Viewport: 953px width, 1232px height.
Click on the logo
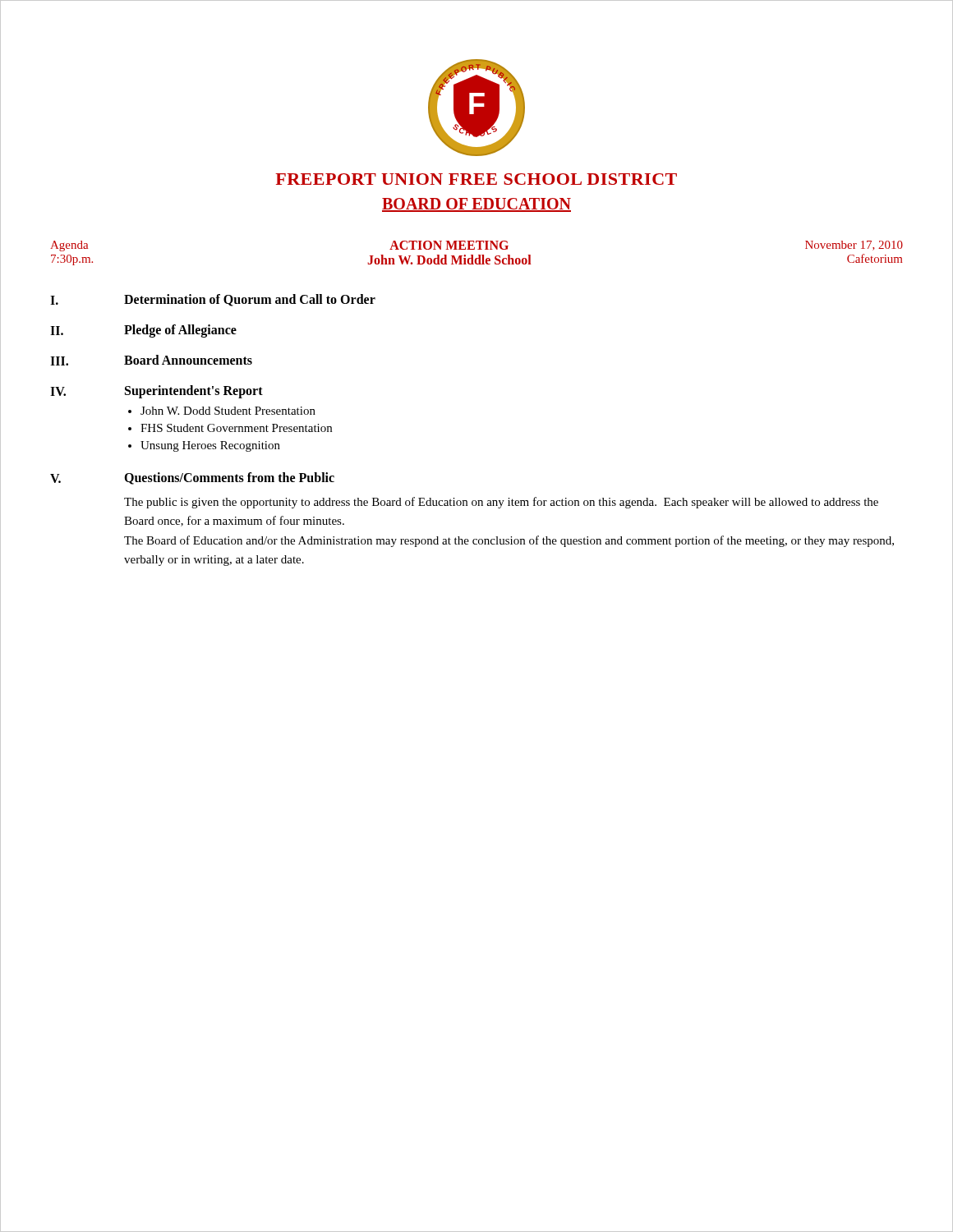tap(476, 109)
